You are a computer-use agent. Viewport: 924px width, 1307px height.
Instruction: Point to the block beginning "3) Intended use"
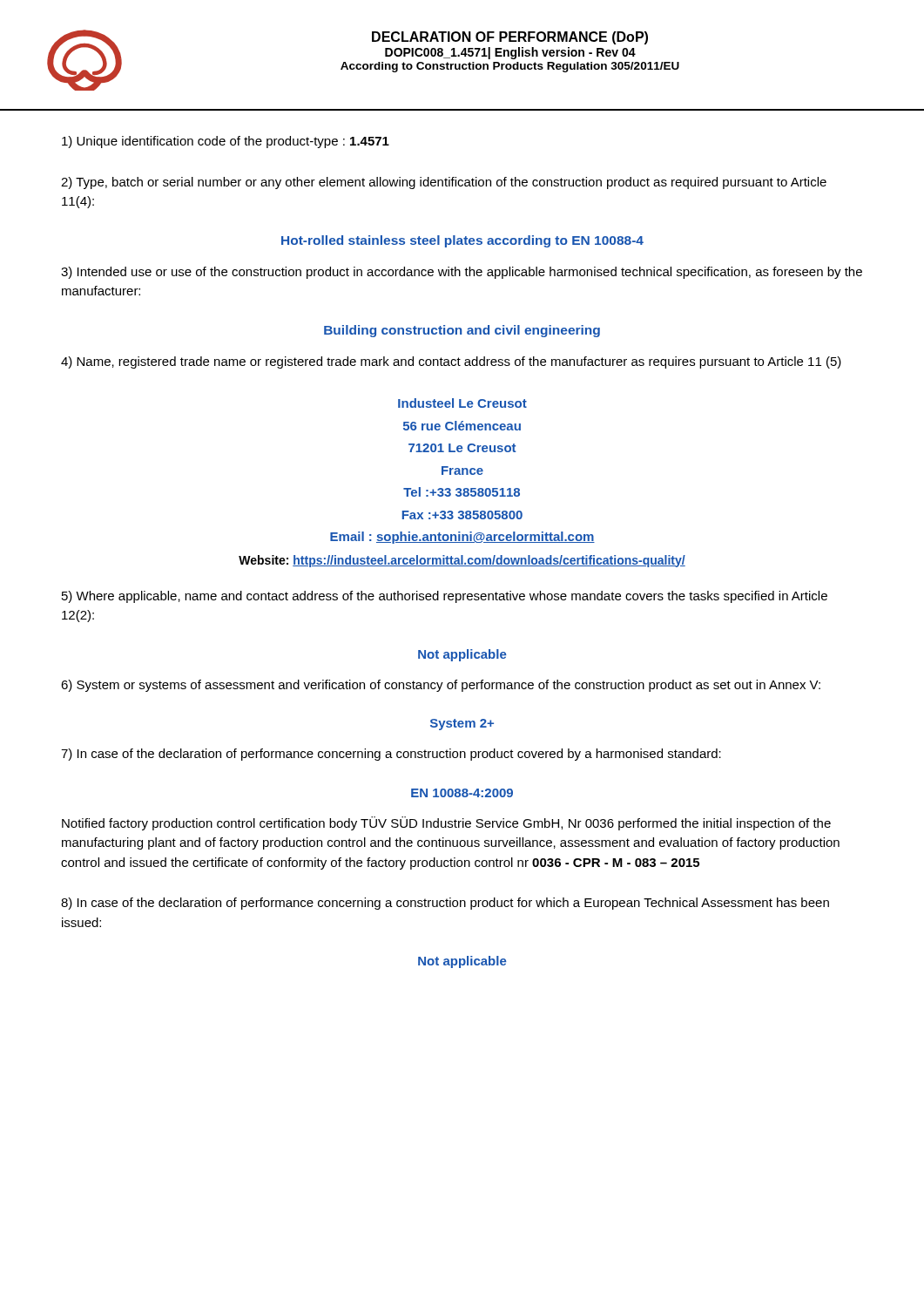point(462,281)
